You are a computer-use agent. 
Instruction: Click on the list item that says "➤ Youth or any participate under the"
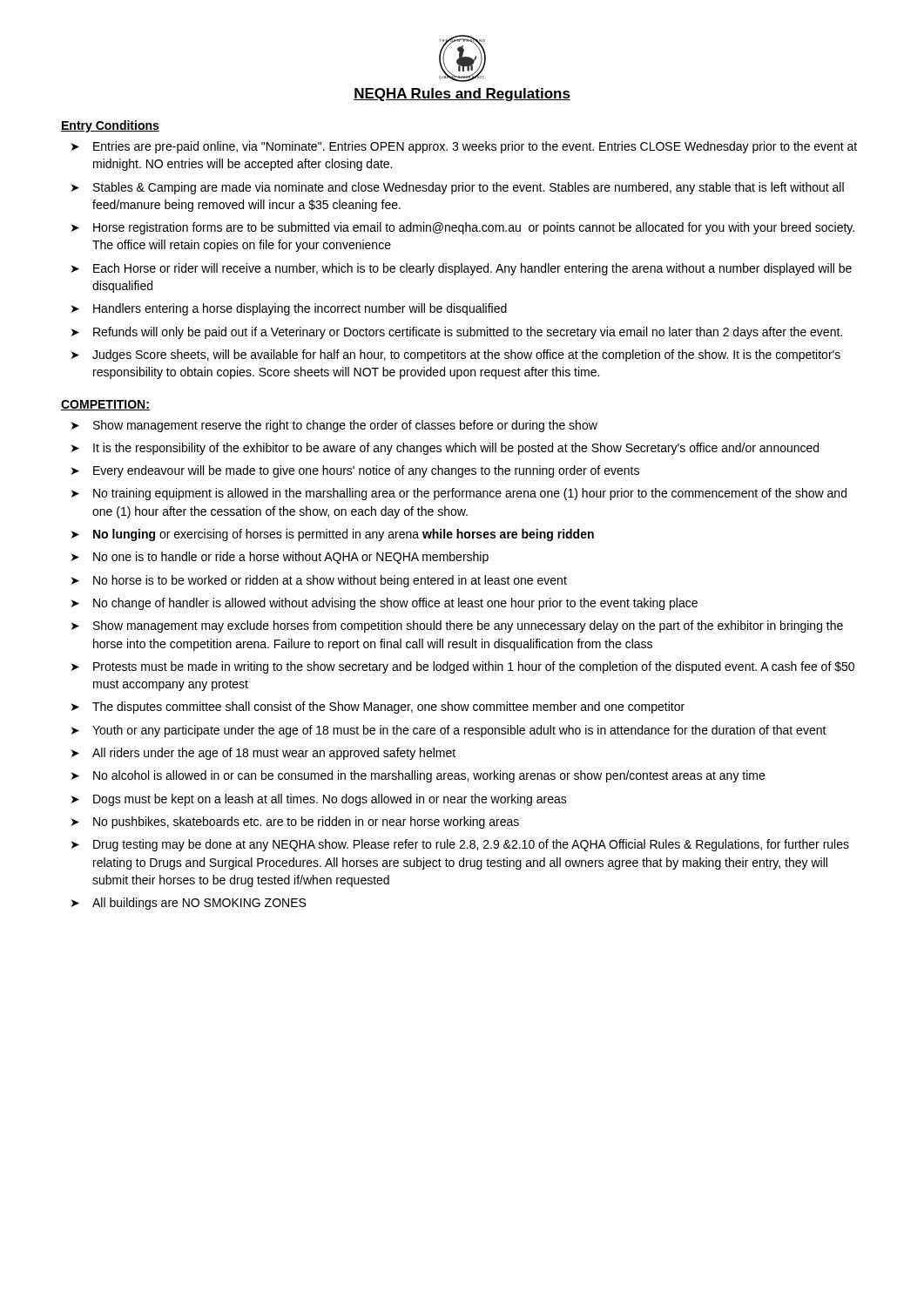tap(466, 730)
